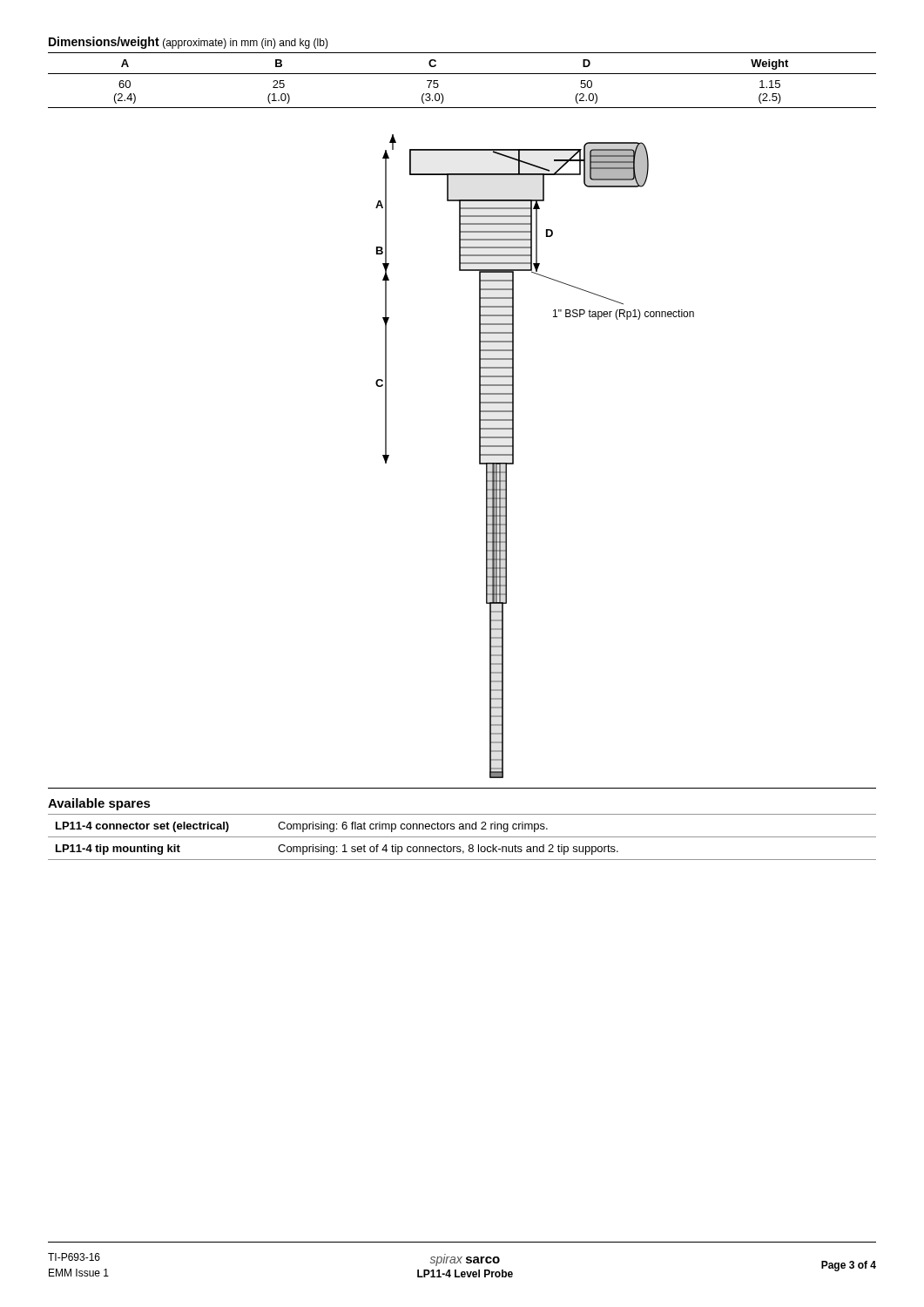Screen dimensions: 1307x924
Task: Navigate to the block starting "Available spares"
Action: click(x=99, y=803)
